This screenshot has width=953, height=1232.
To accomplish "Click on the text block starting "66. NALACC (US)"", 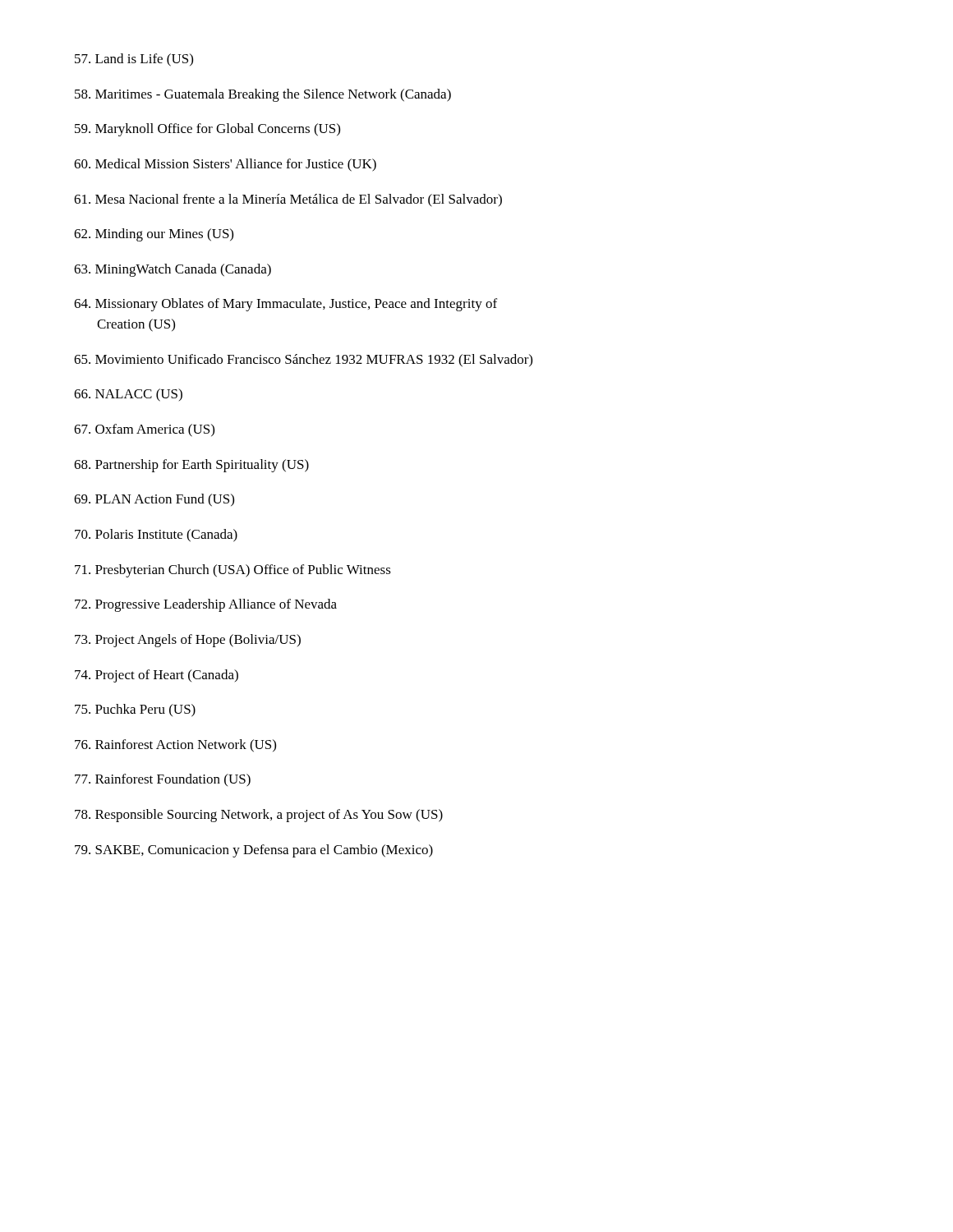I will click(x=128, y=394).
